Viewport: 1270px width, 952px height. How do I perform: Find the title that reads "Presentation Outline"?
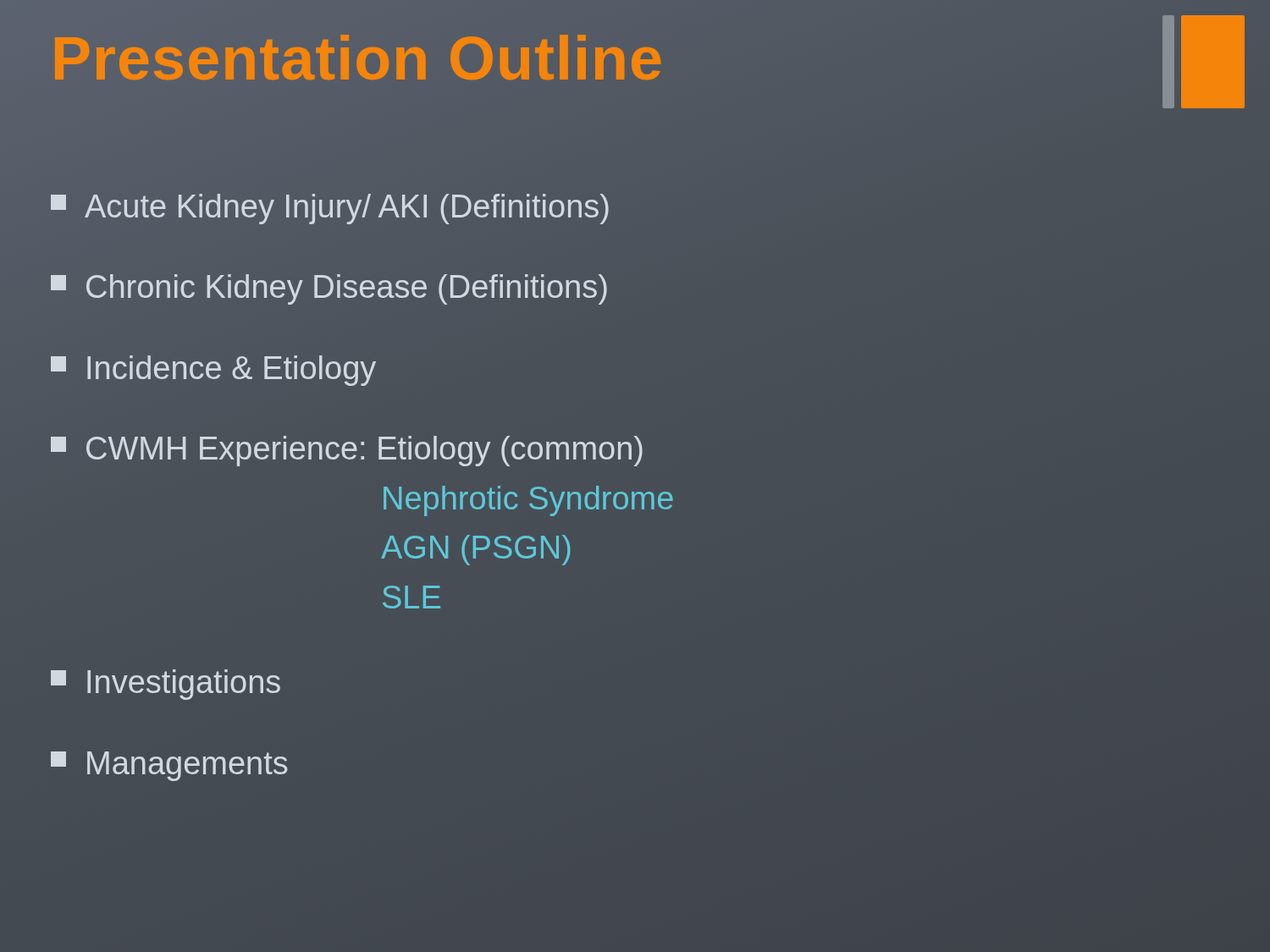(x=357, y=58)
